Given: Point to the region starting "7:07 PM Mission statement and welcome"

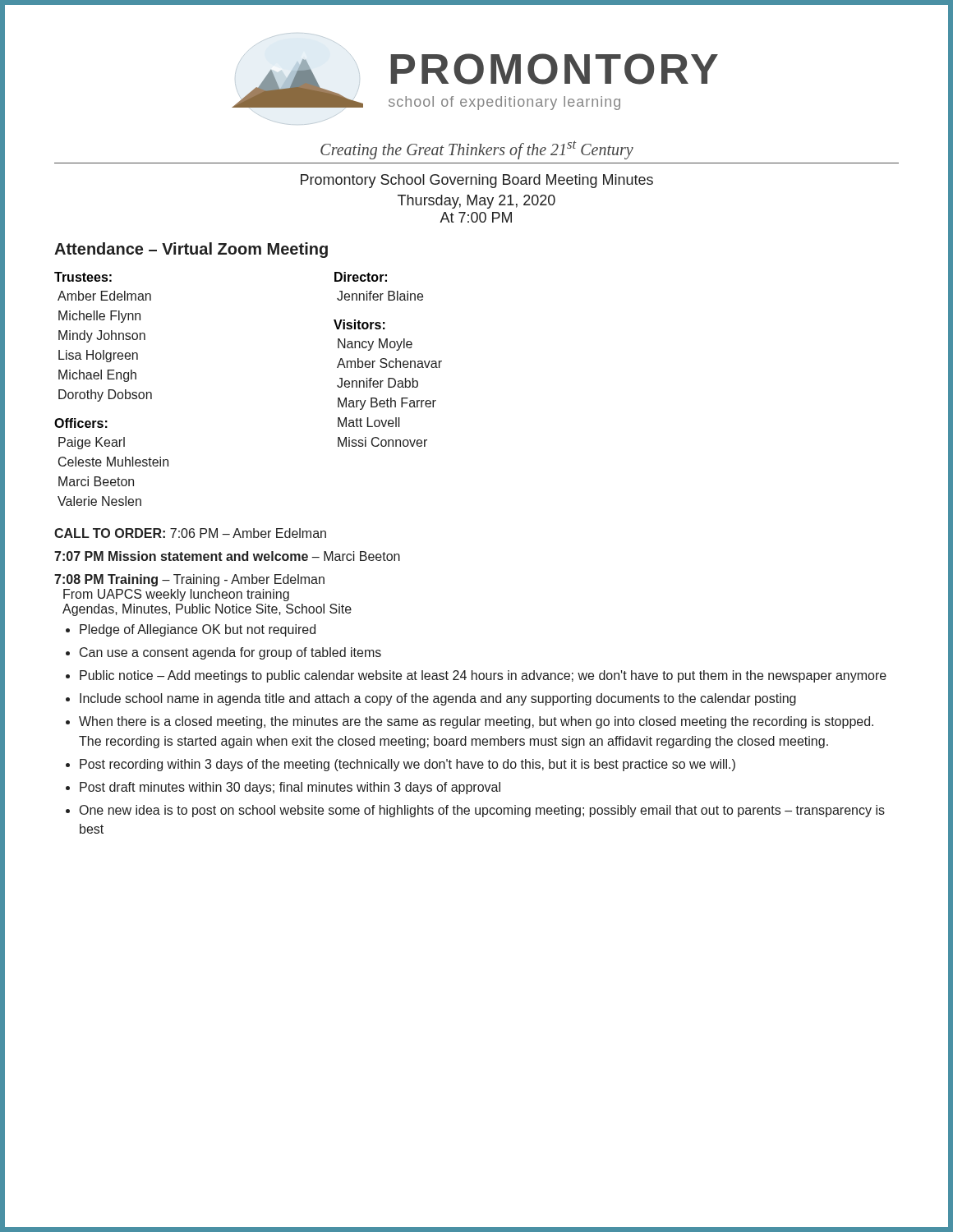Looking at the screenshot, I should pos(227,556).
